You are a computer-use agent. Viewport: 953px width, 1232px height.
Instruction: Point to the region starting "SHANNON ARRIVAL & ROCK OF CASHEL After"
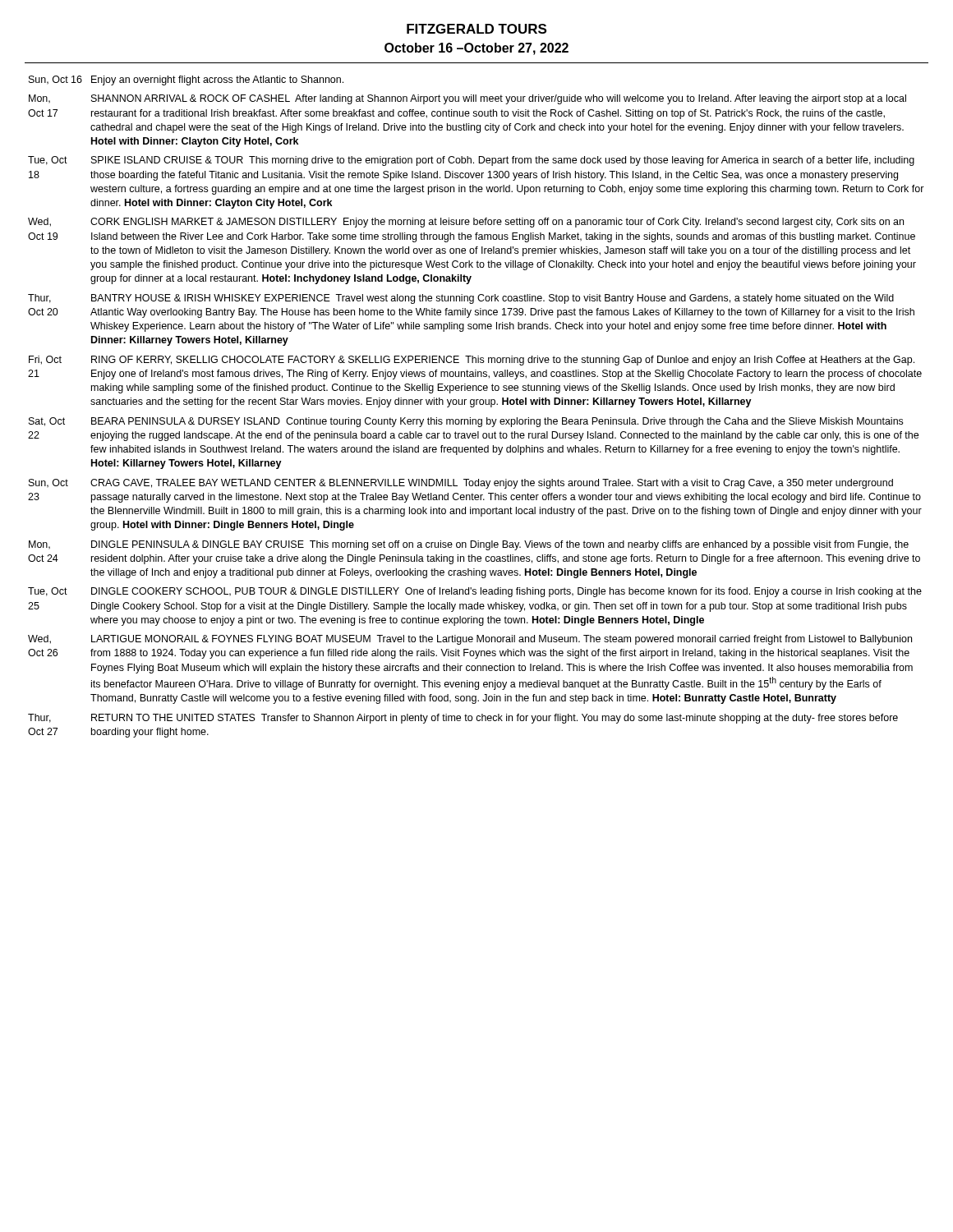pos(499,120)
